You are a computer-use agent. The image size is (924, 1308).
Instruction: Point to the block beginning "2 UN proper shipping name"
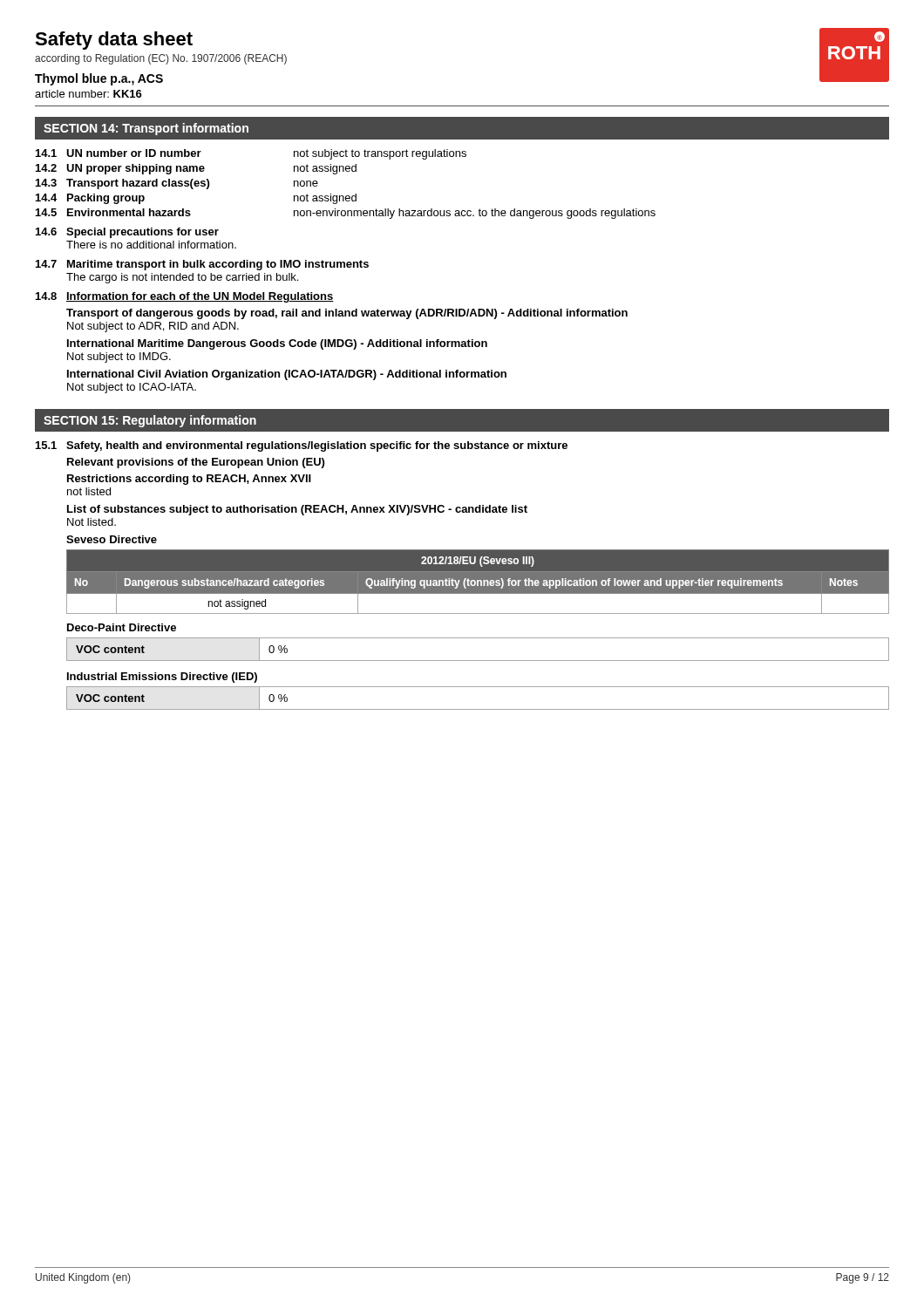(462, 168)
